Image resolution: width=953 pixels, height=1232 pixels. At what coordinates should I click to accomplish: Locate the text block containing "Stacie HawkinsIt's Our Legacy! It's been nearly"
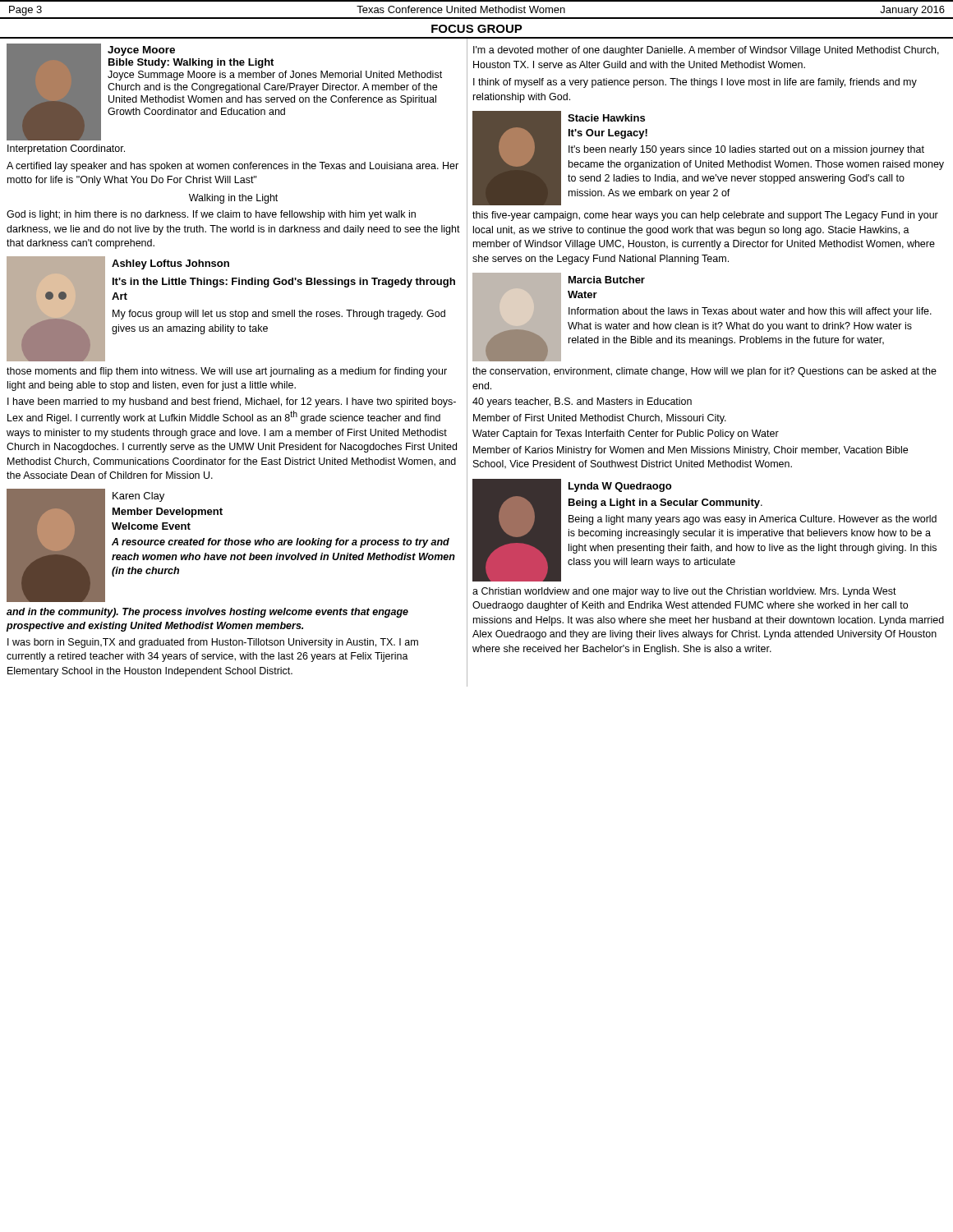(709, 188)
